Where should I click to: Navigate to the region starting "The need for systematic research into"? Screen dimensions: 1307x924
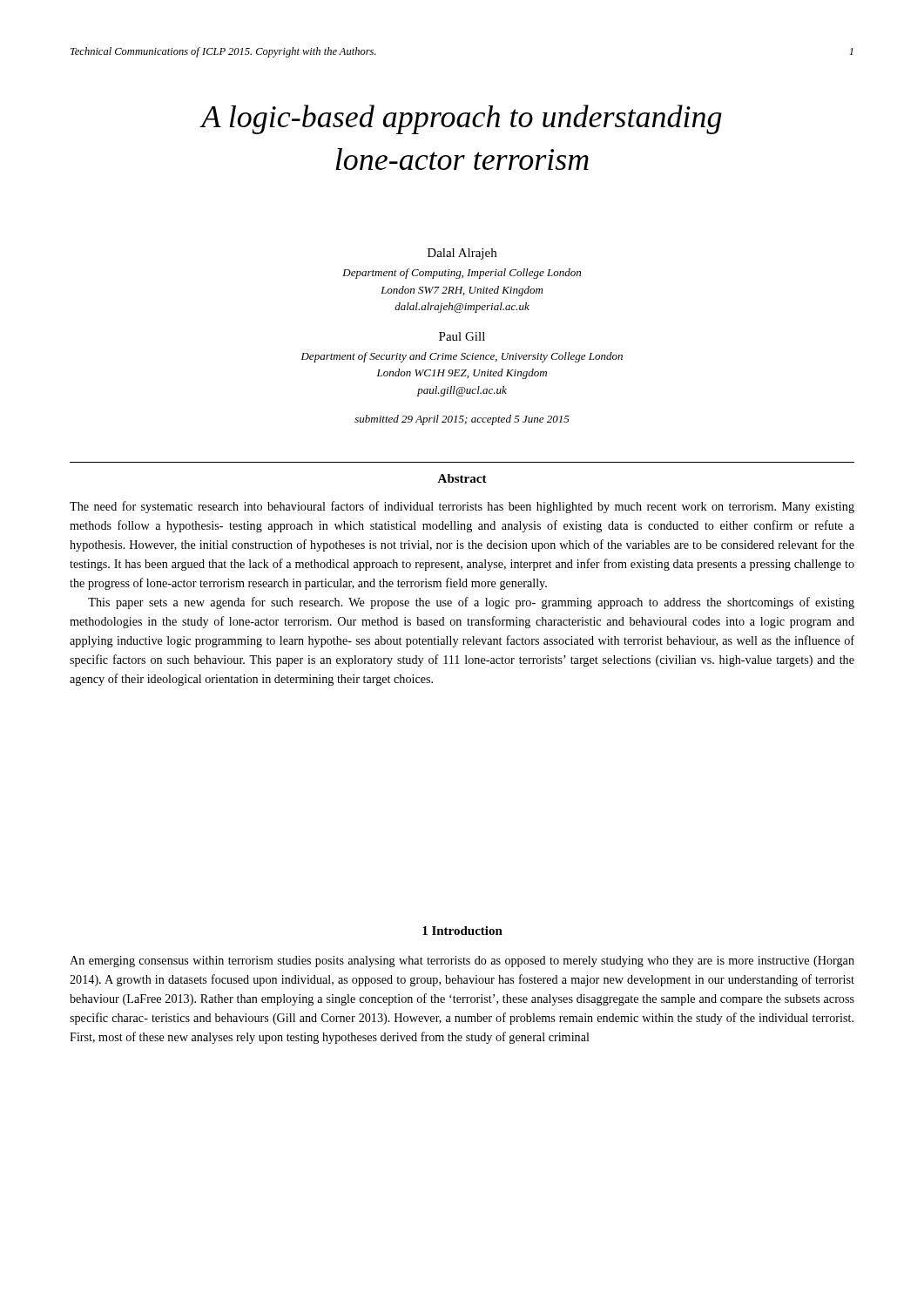(x=462, y=593)
